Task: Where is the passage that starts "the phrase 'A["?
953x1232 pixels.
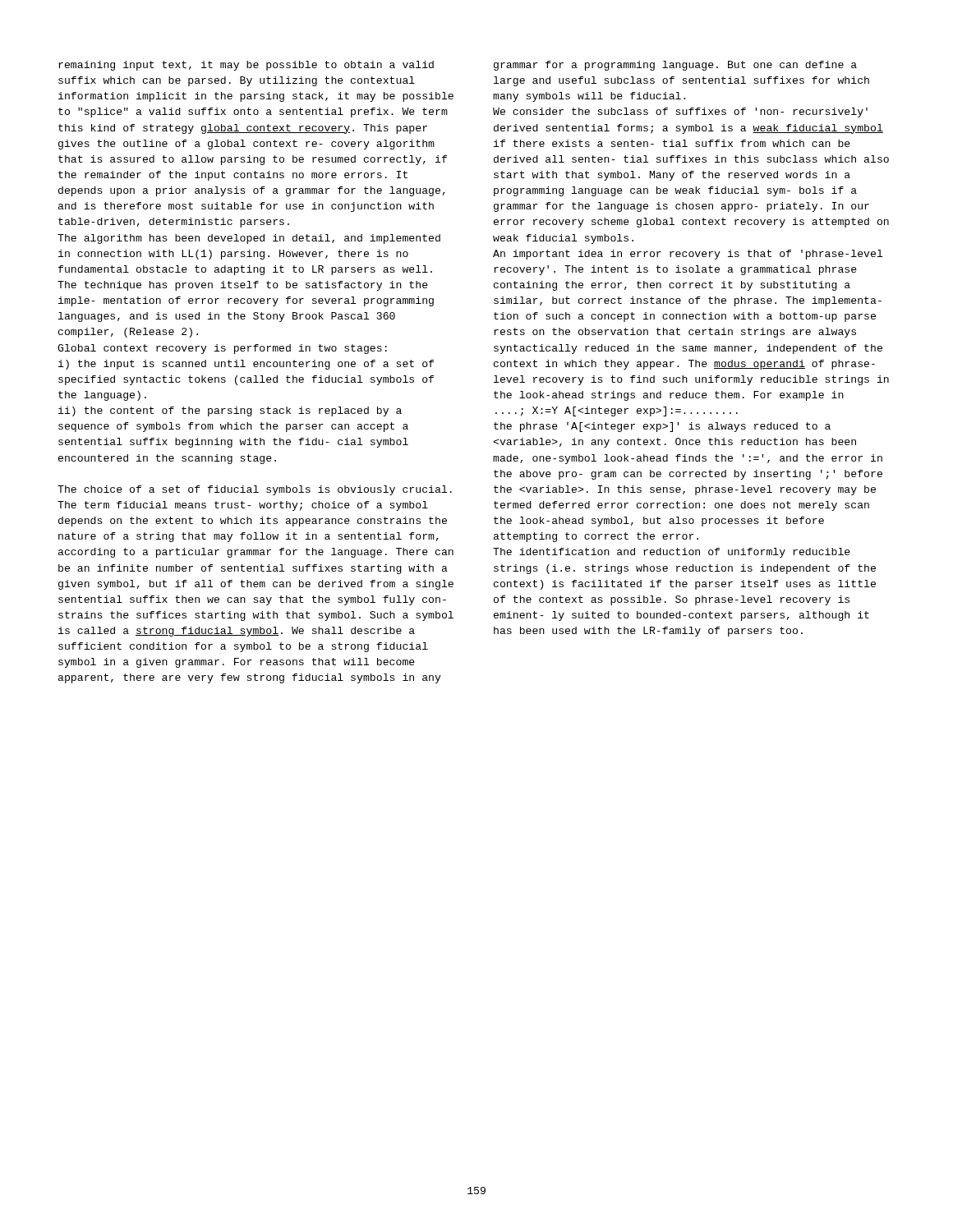Action: (694, 482)
